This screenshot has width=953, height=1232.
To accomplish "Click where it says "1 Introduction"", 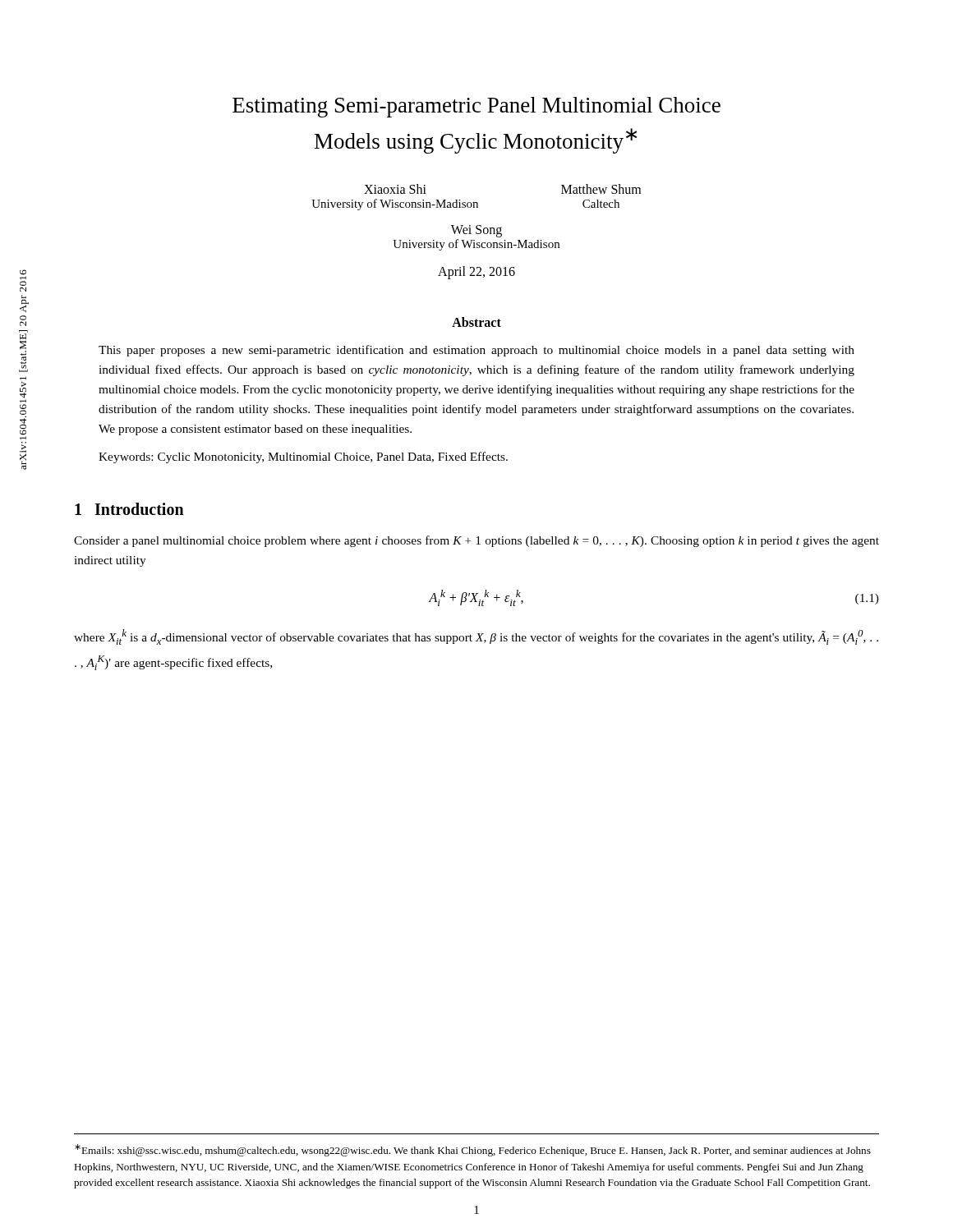I will tap(129, 509).
